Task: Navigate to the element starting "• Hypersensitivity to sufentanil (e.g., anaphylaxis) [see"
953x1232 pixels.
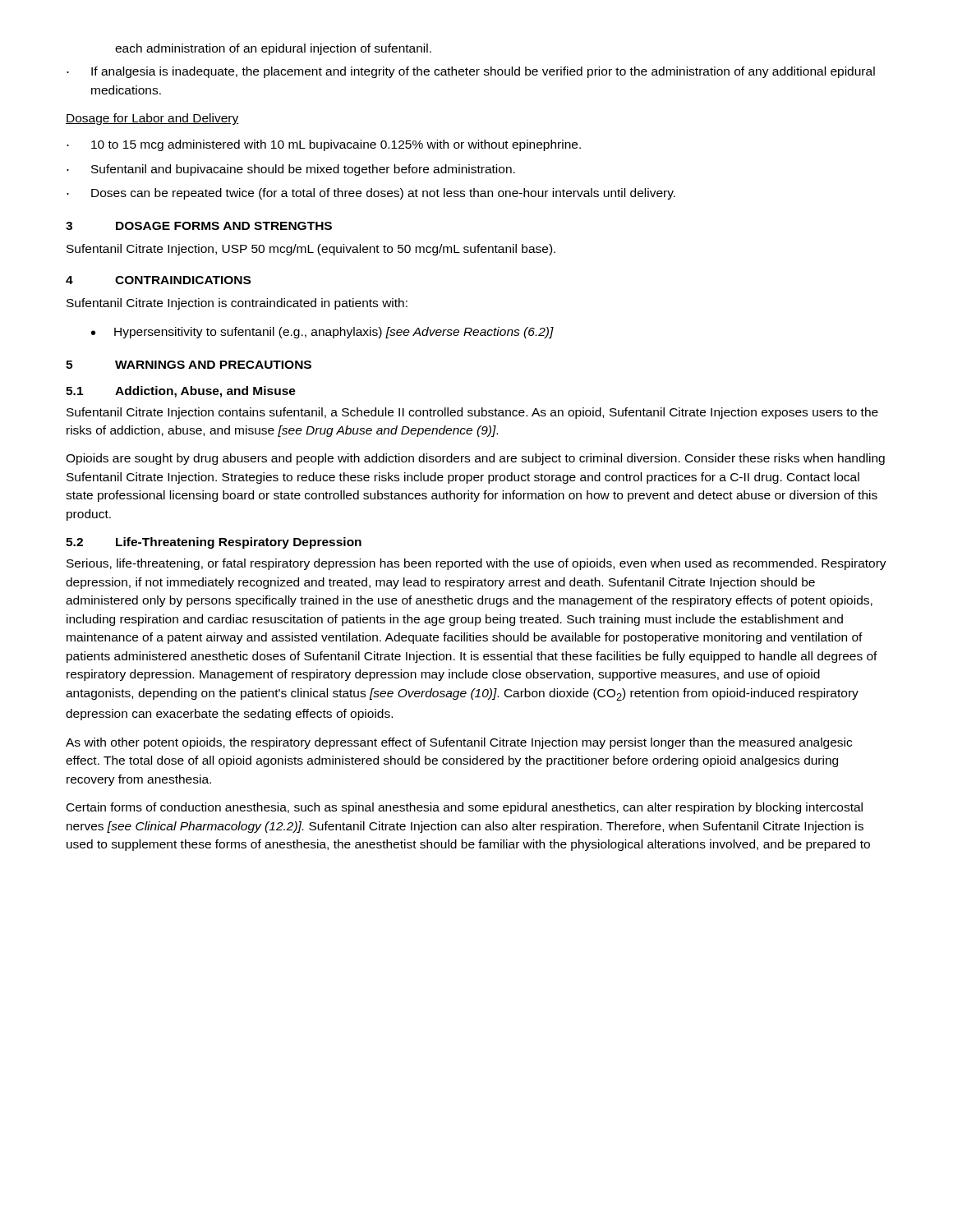Action: (x=489, y=332)
